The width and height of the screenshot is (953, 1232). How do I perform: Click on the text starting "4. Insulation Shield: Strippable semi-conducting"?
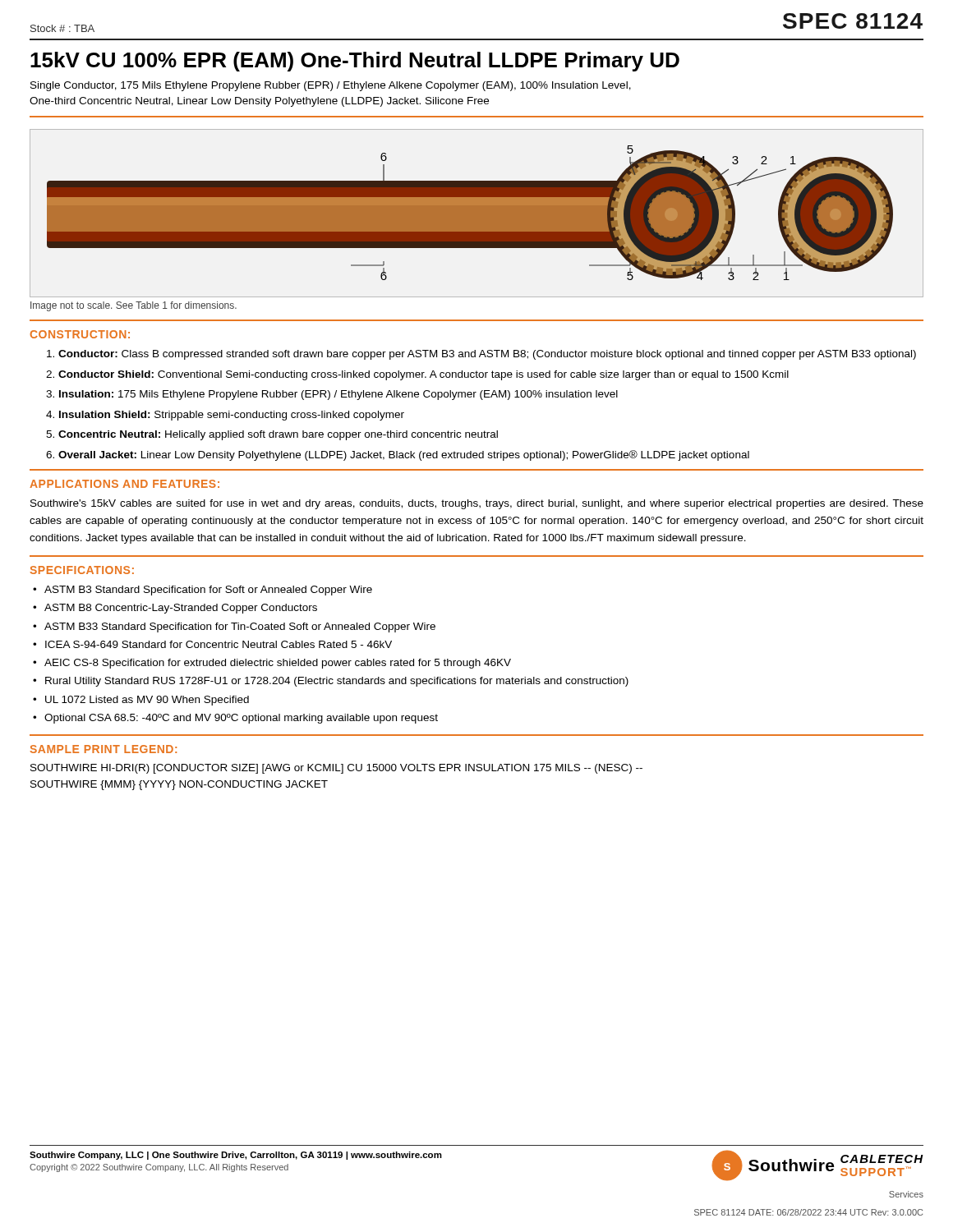click(x=225, y=414)
